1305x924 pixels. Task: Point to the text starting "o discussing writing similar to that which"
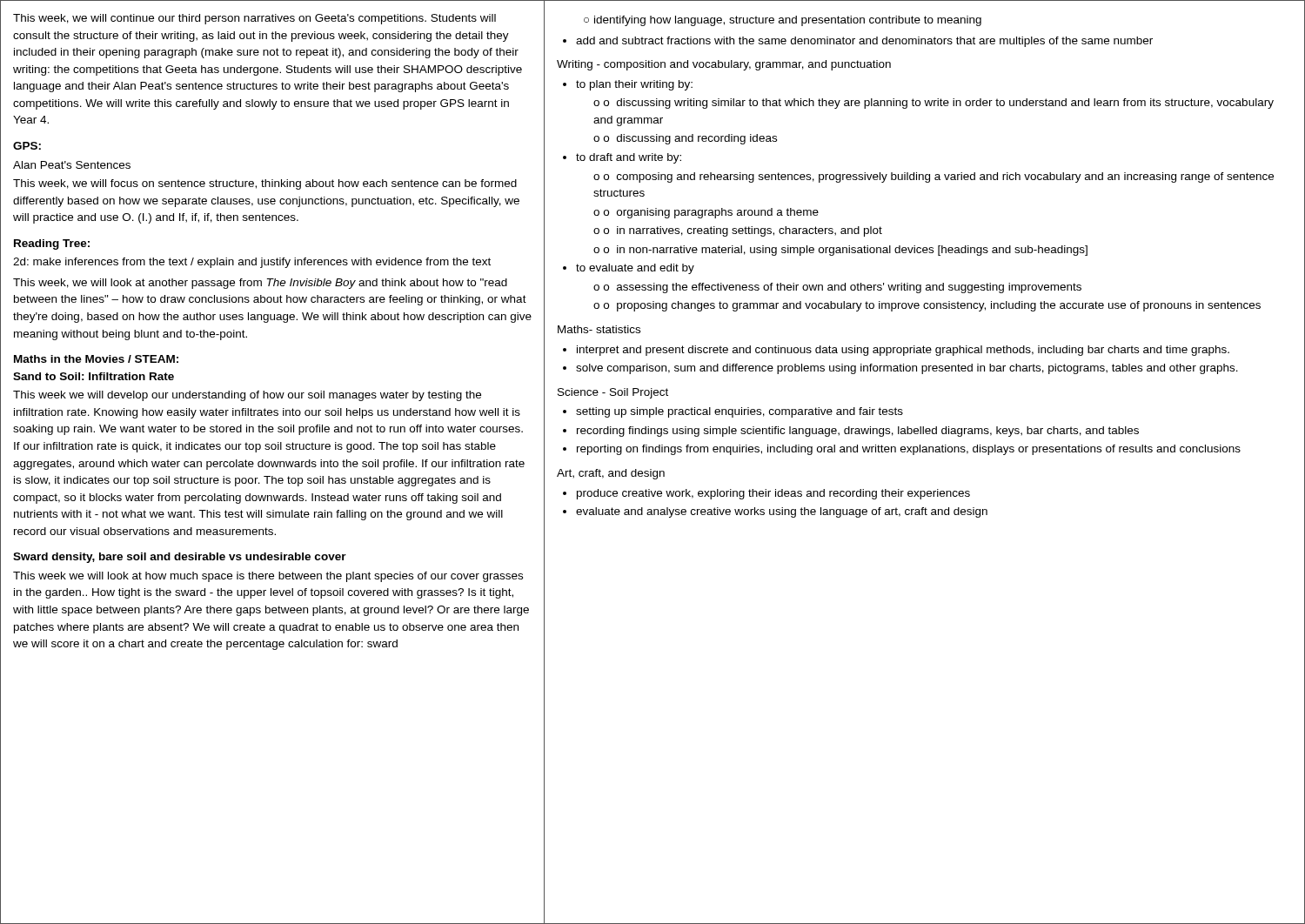click(x=933, y=111)
